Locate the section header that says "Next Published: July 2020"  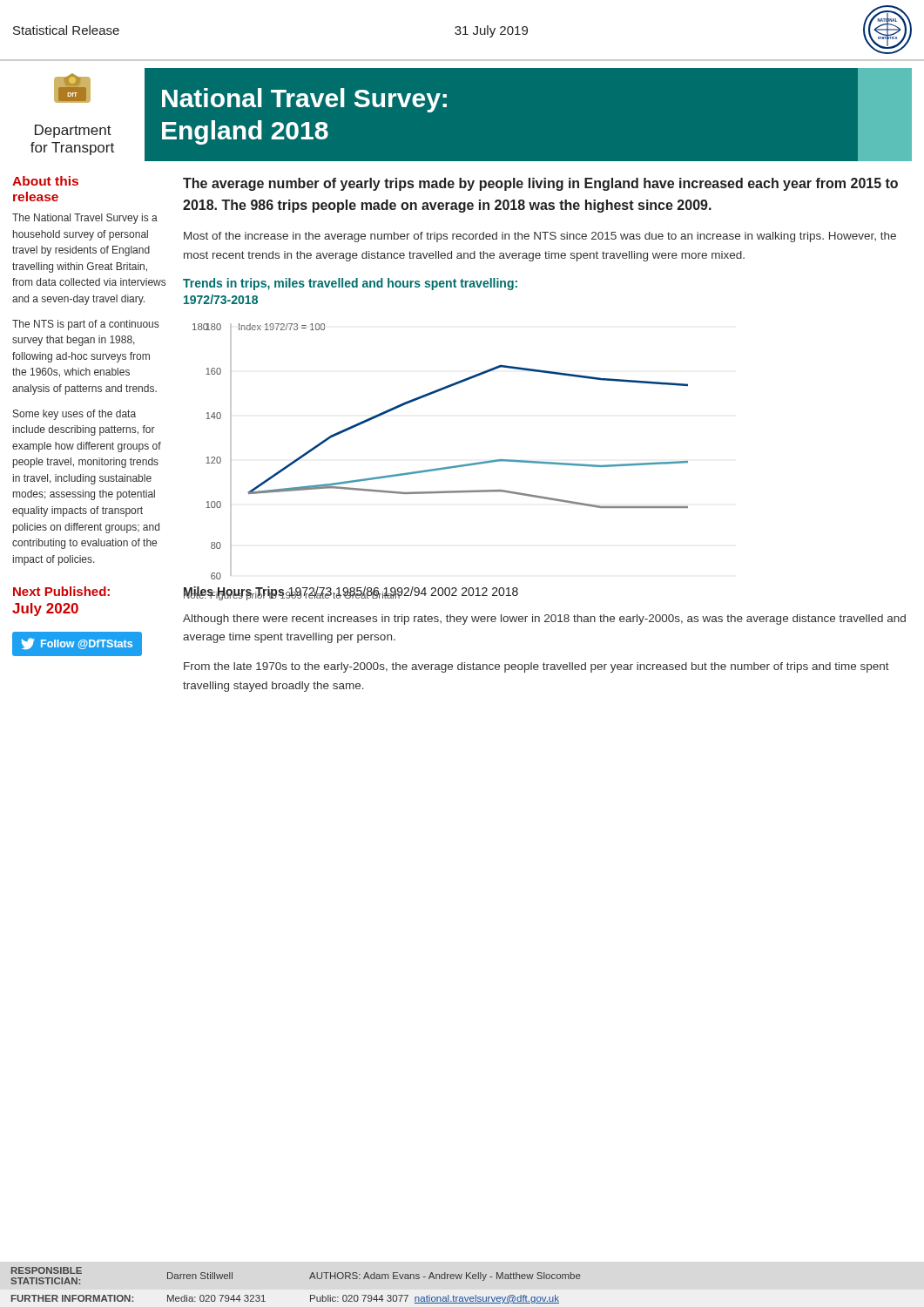90,601
